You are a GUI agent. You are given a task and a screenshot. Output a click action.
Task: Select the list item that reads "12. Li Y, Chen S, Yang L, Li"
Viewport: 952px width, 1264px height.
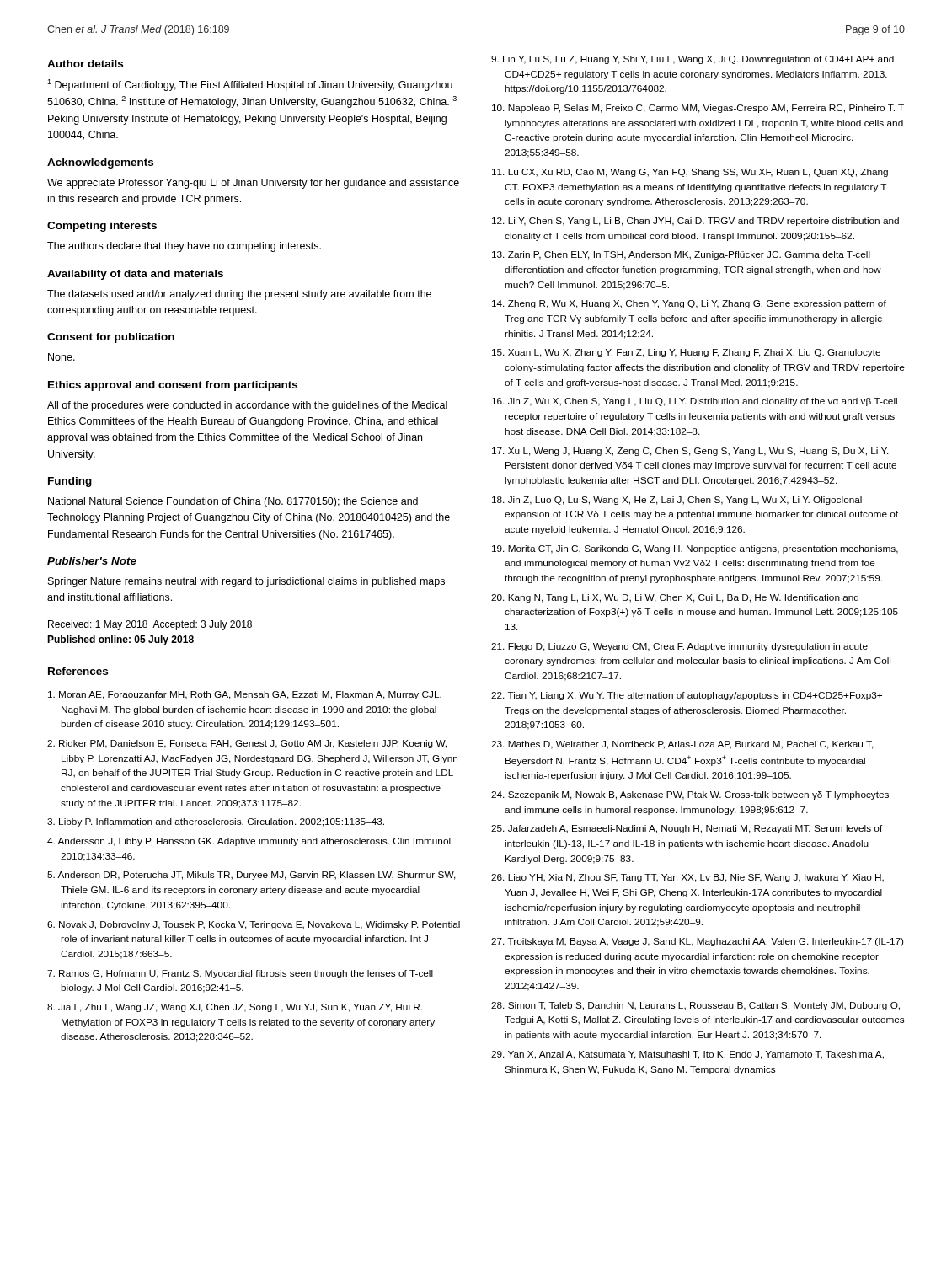point(695,228)
